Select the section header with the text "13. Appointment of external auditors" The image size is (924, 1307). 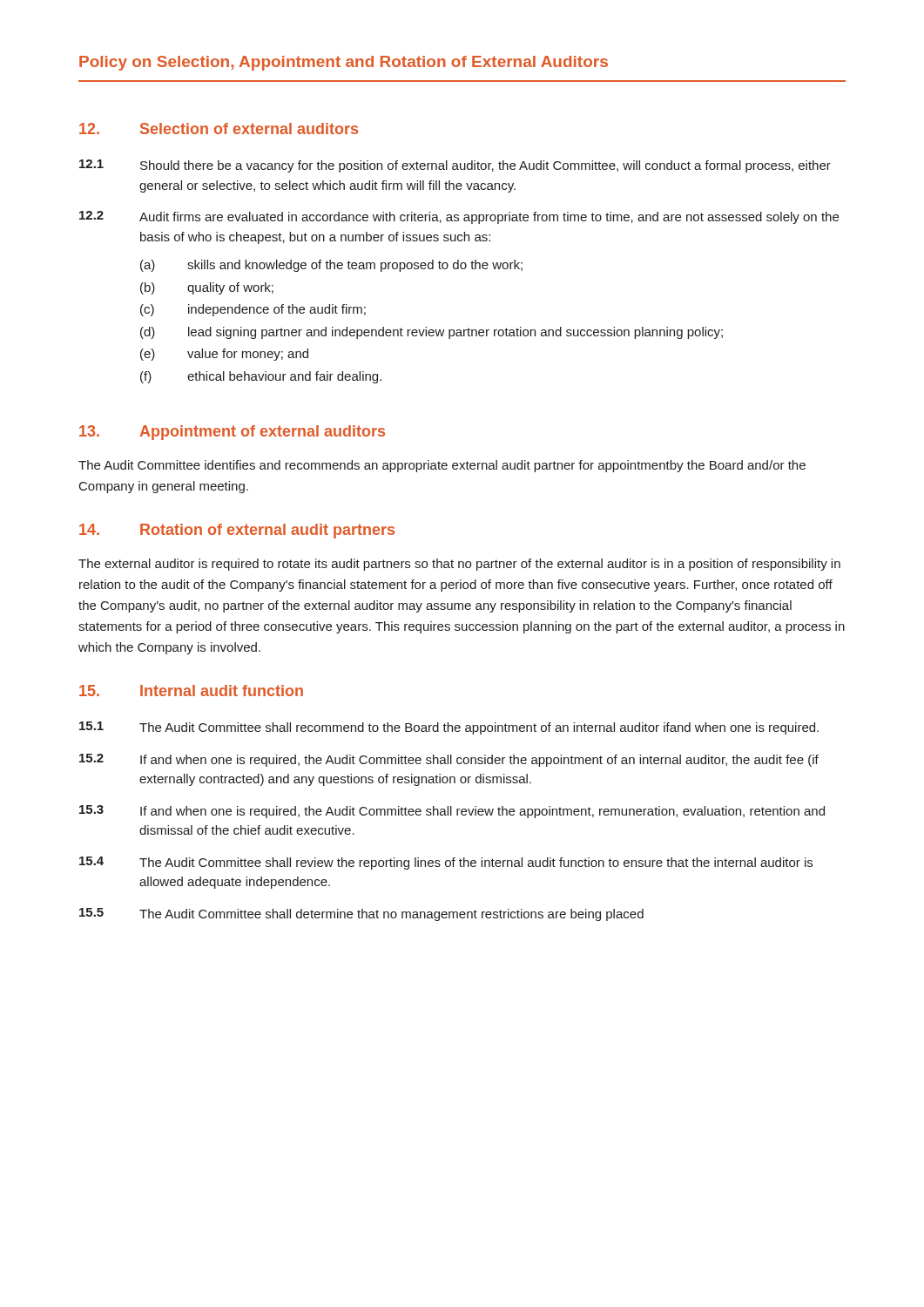pos(232,432)
